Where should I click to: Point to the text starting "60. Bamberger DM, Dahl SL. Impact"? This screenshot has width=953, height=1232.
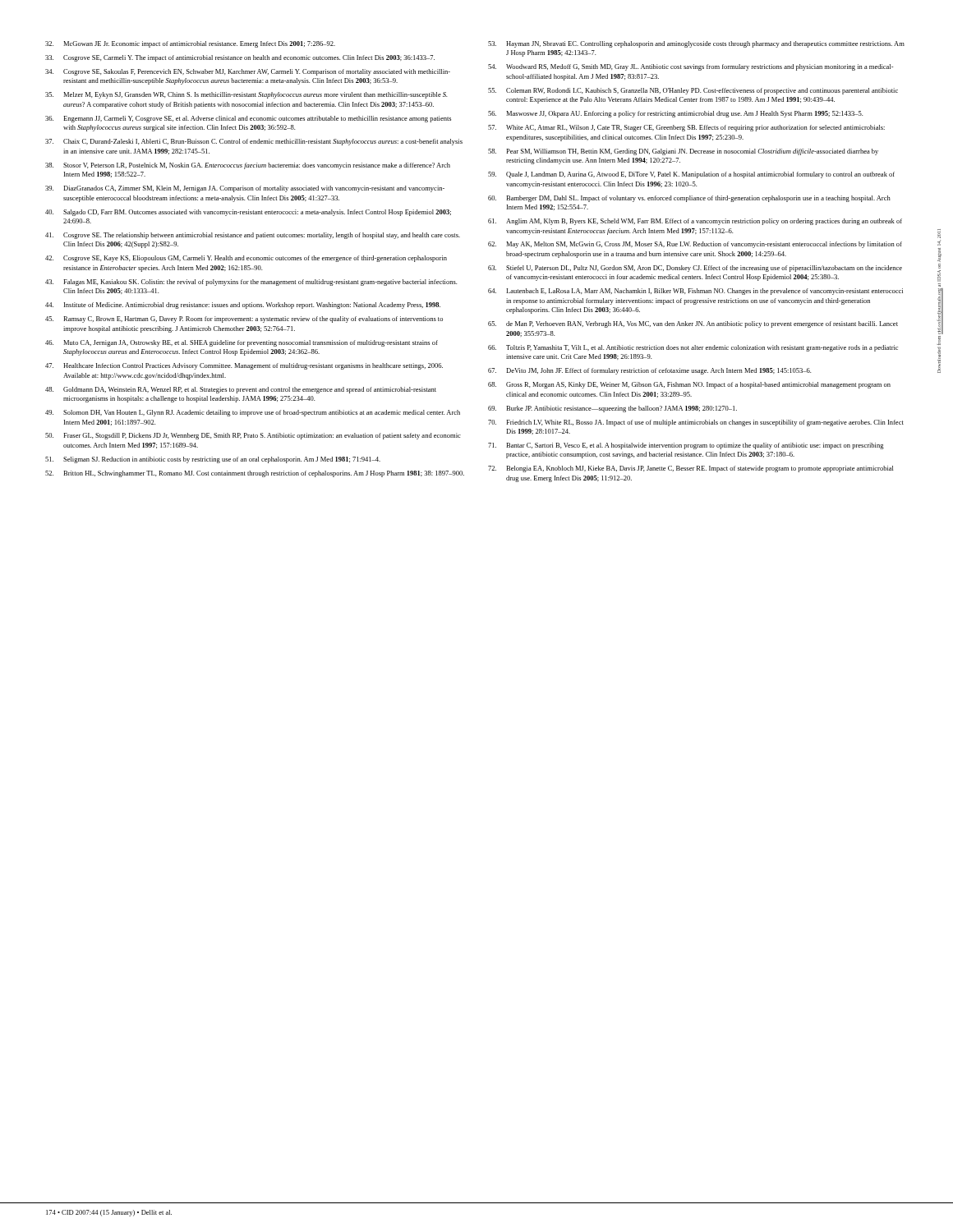pos(698,203)
